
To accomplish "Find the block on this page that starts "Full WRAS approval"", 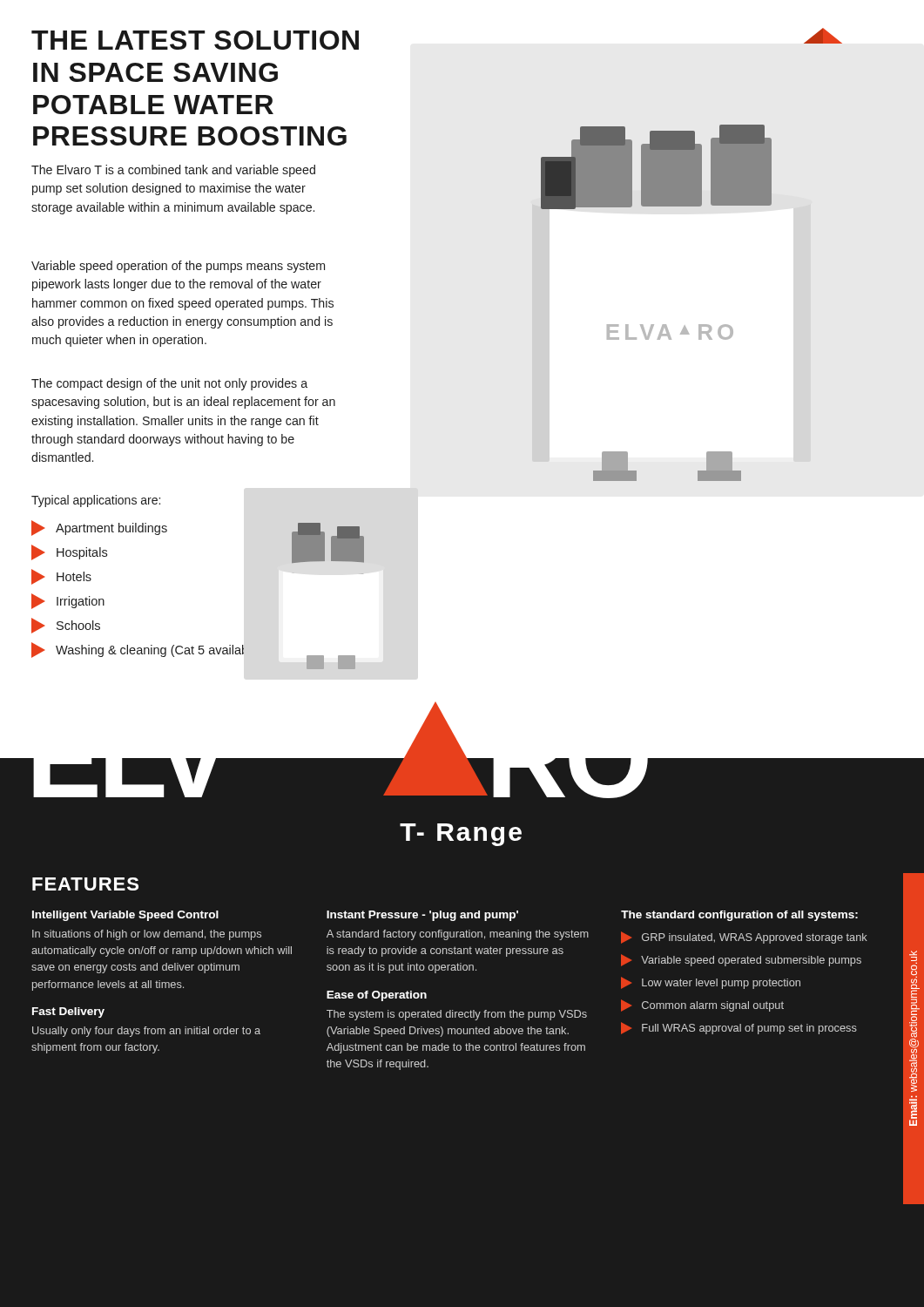I will [x=739, y=1028].
